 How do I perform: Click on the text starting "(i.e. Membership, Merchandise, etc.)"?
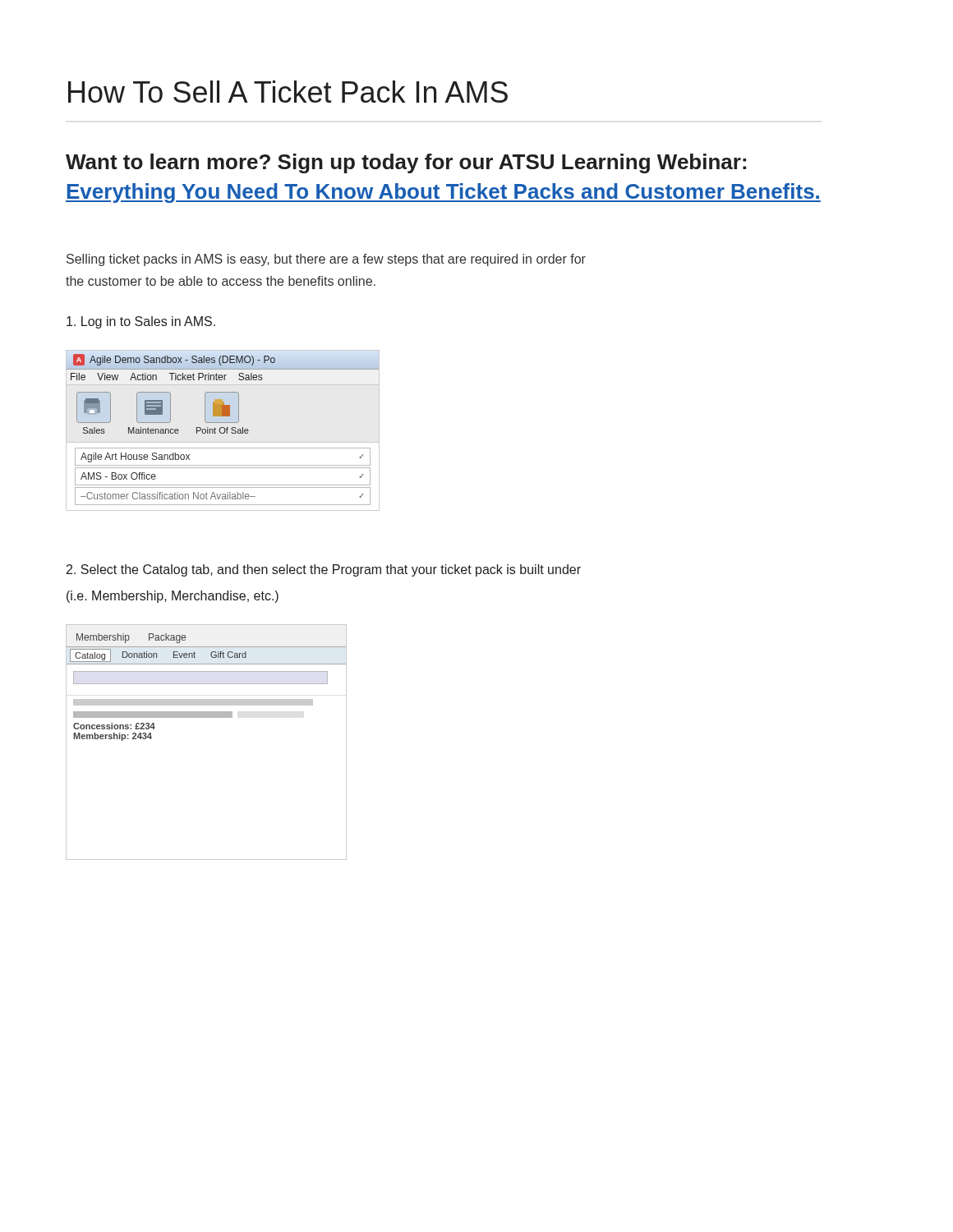tap(172, 596)
